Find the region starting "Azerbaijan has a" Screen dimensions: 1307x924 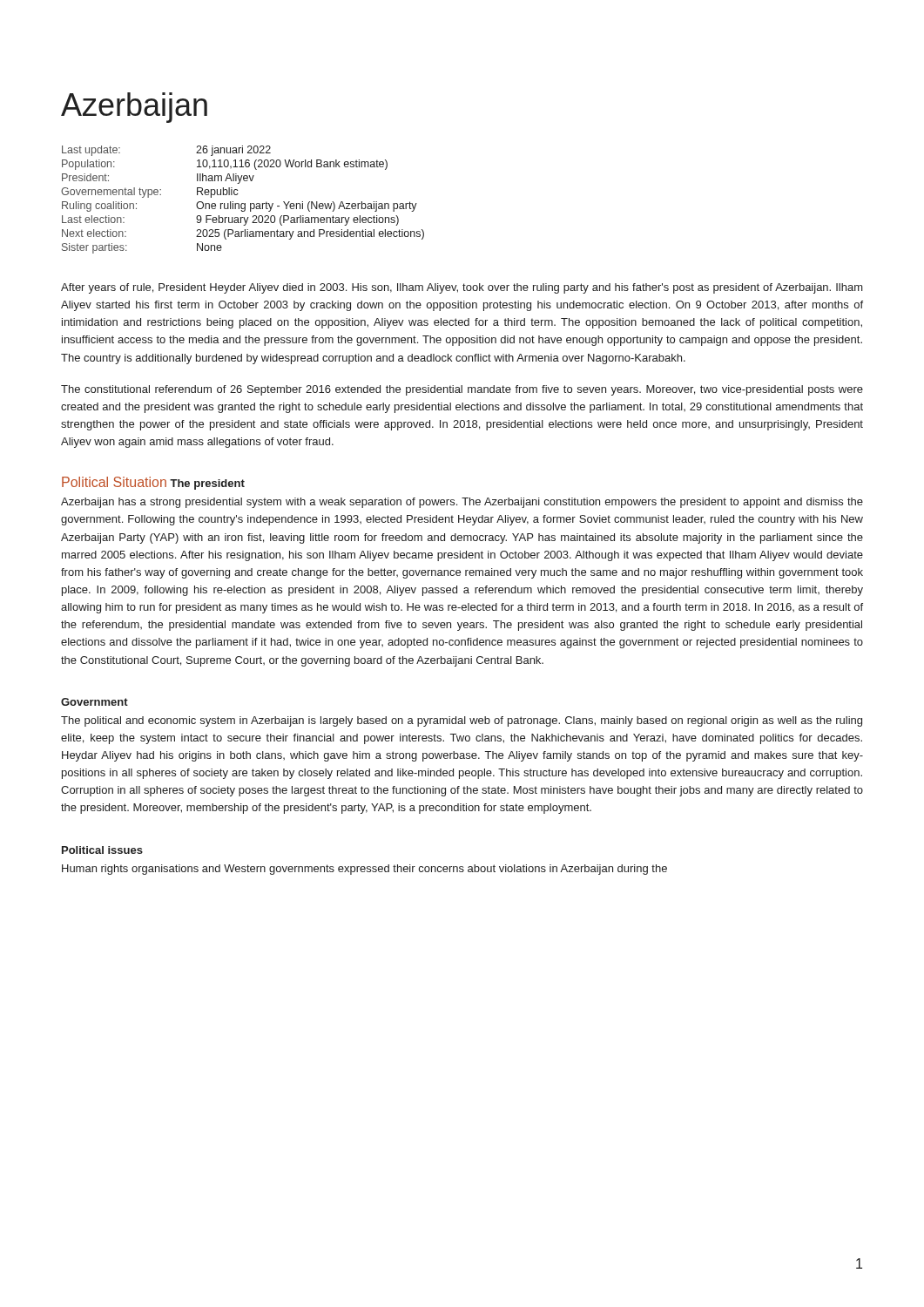(462, 581)
